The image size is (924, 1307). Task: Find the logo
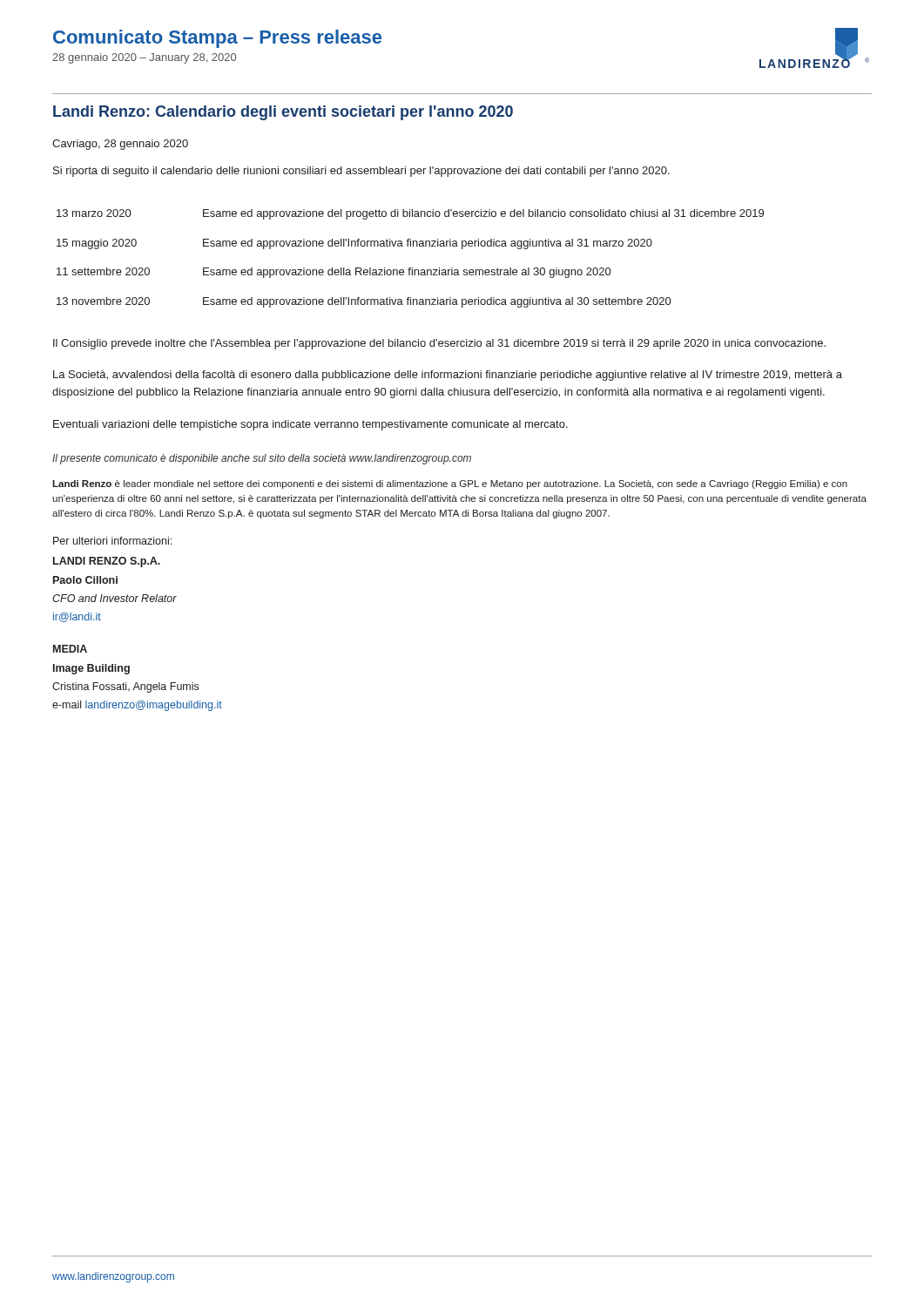click(x=815, y=50)
